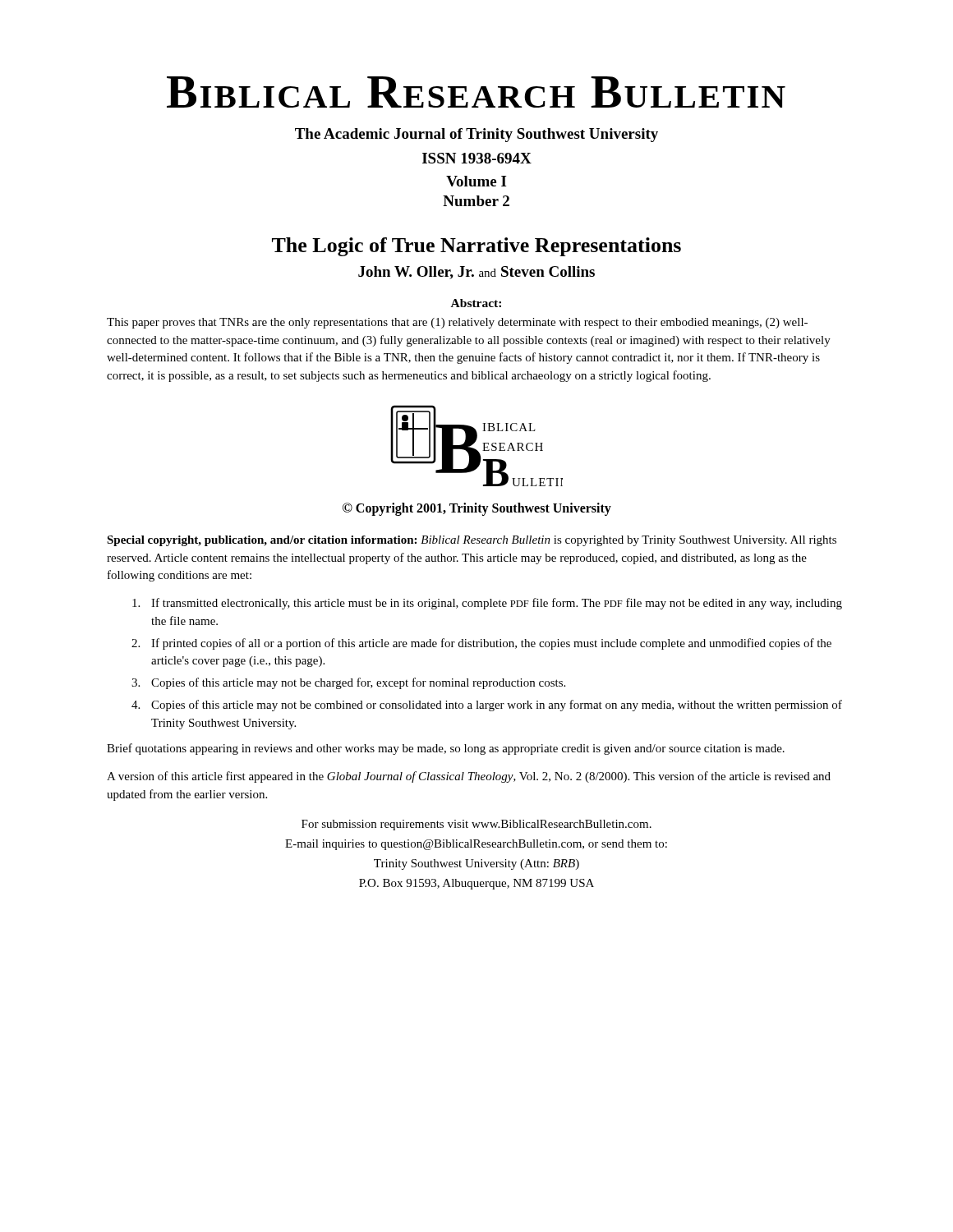The image size is (953, 1232).
Task: Find the text block with the text "Brief quotations appearing in reviews and other works"
Action: click(x=446, y=749)
